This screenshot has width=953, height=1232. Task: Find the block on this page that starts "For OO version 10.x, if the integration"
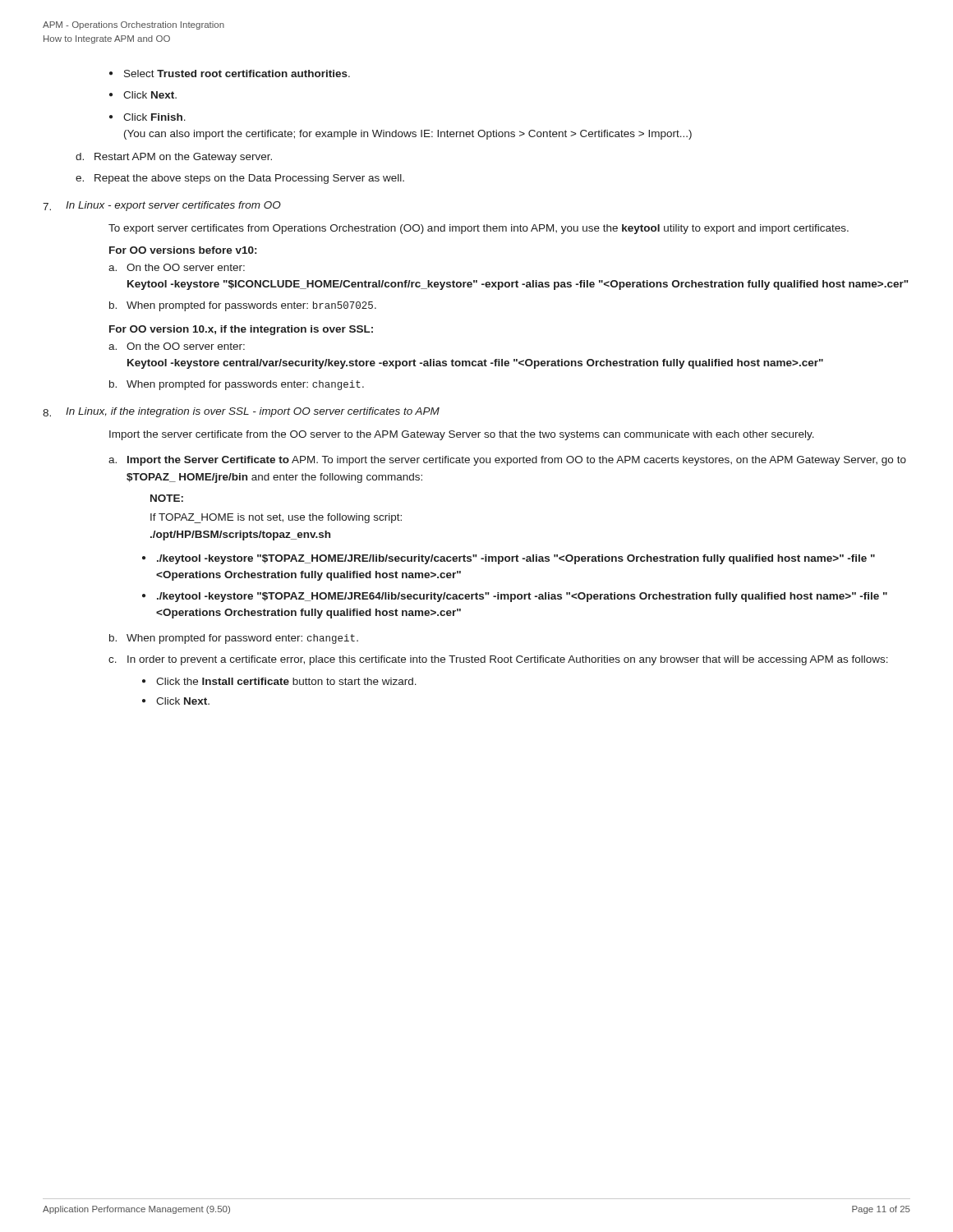(x=241, y=329)
